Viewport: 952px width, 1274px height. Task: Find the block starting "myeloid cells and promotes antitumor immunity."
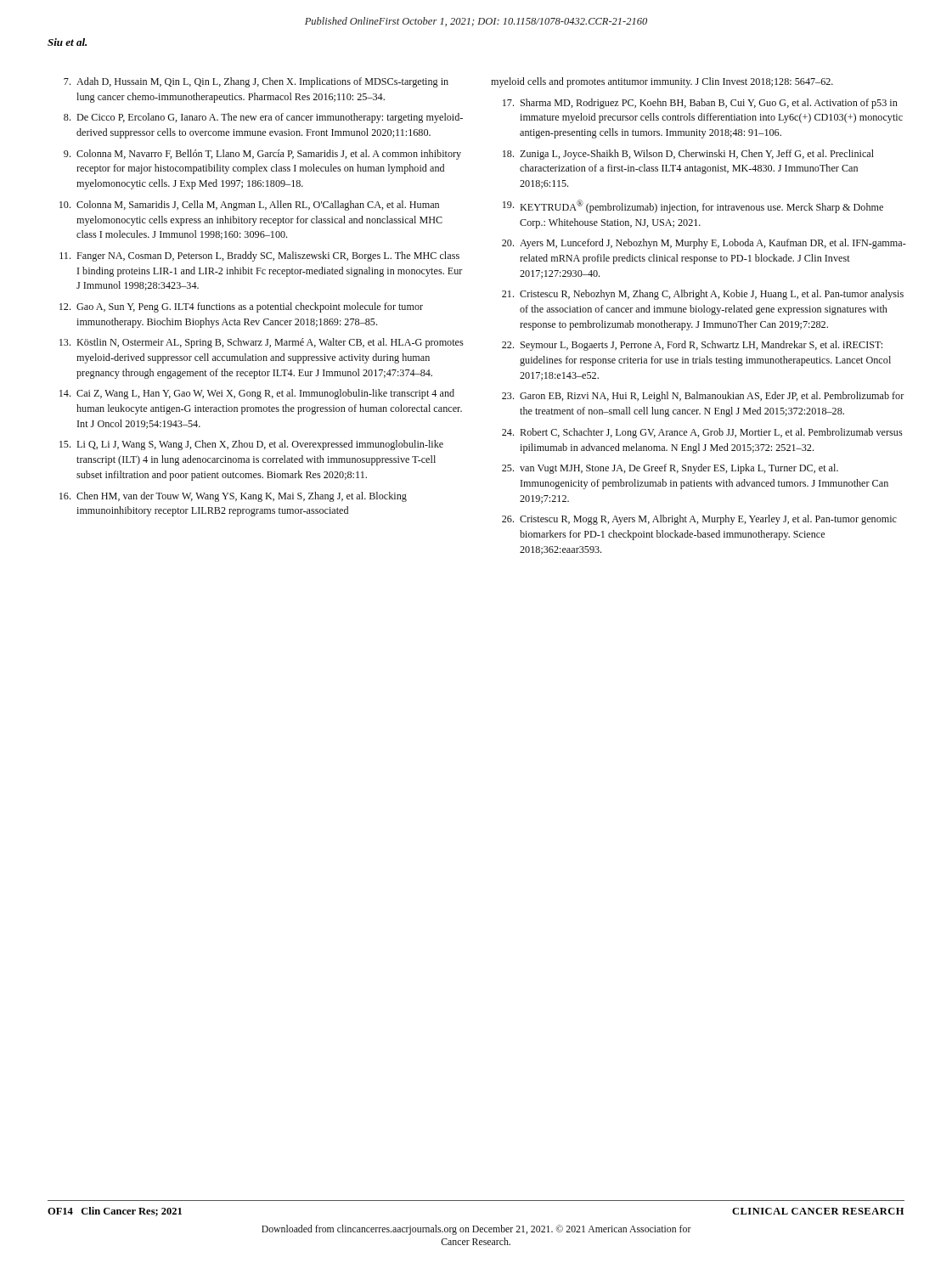point(699,82)
